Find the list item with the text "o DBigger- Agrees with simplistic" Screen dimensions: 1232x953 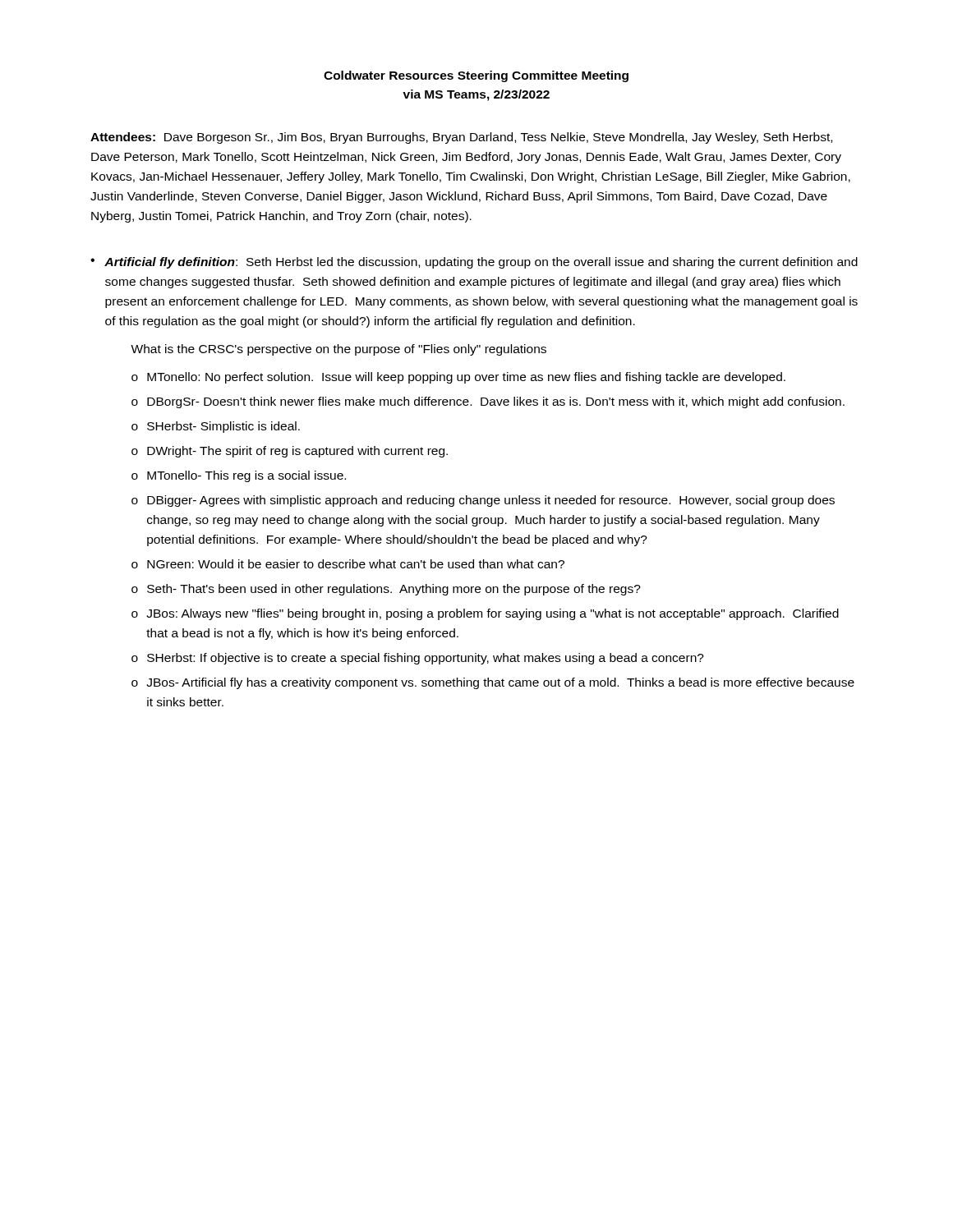(x=497, y=520)
